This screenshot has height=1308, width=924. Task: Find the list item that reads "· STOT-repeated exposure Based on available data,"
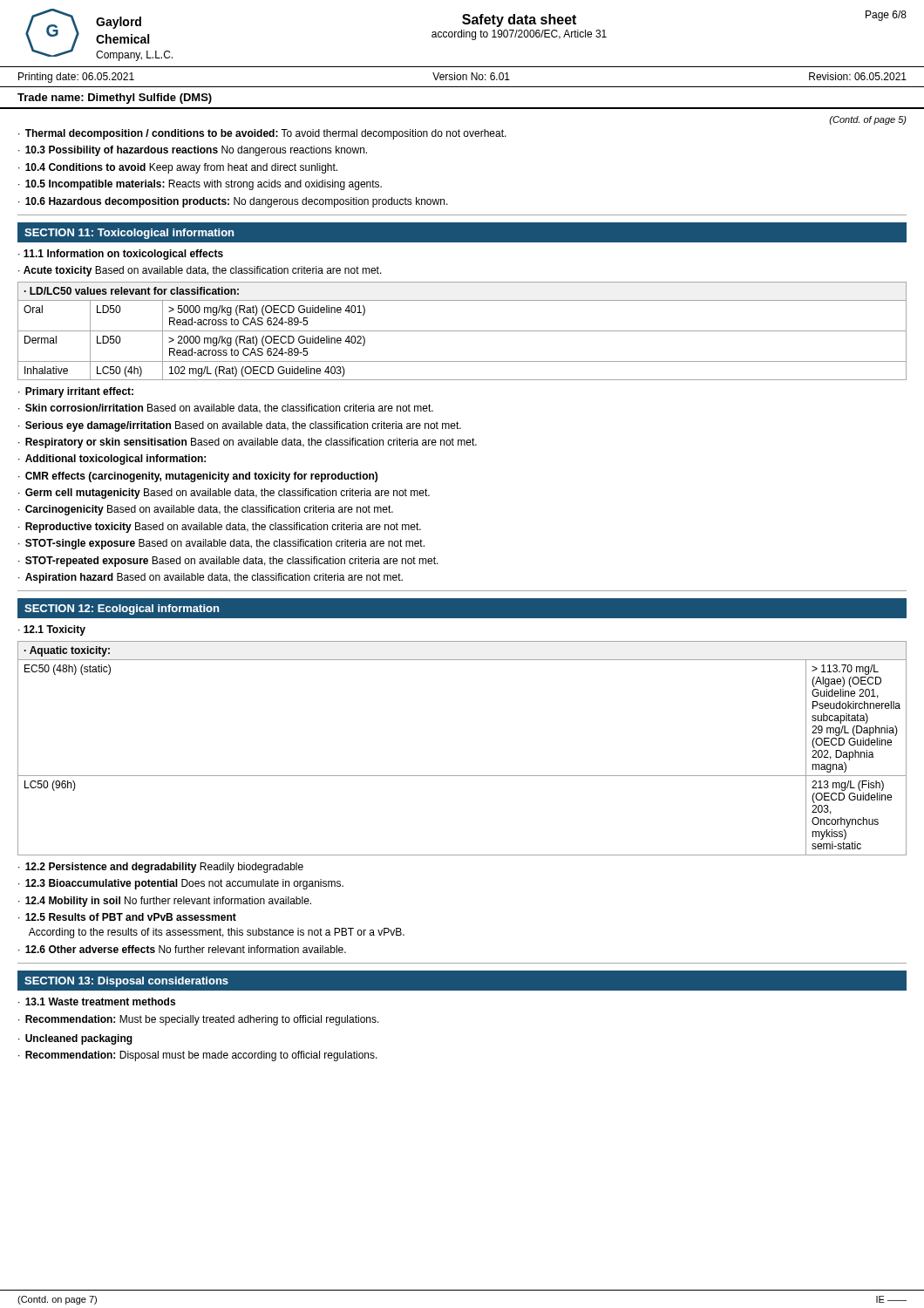(x=228, y=562)
